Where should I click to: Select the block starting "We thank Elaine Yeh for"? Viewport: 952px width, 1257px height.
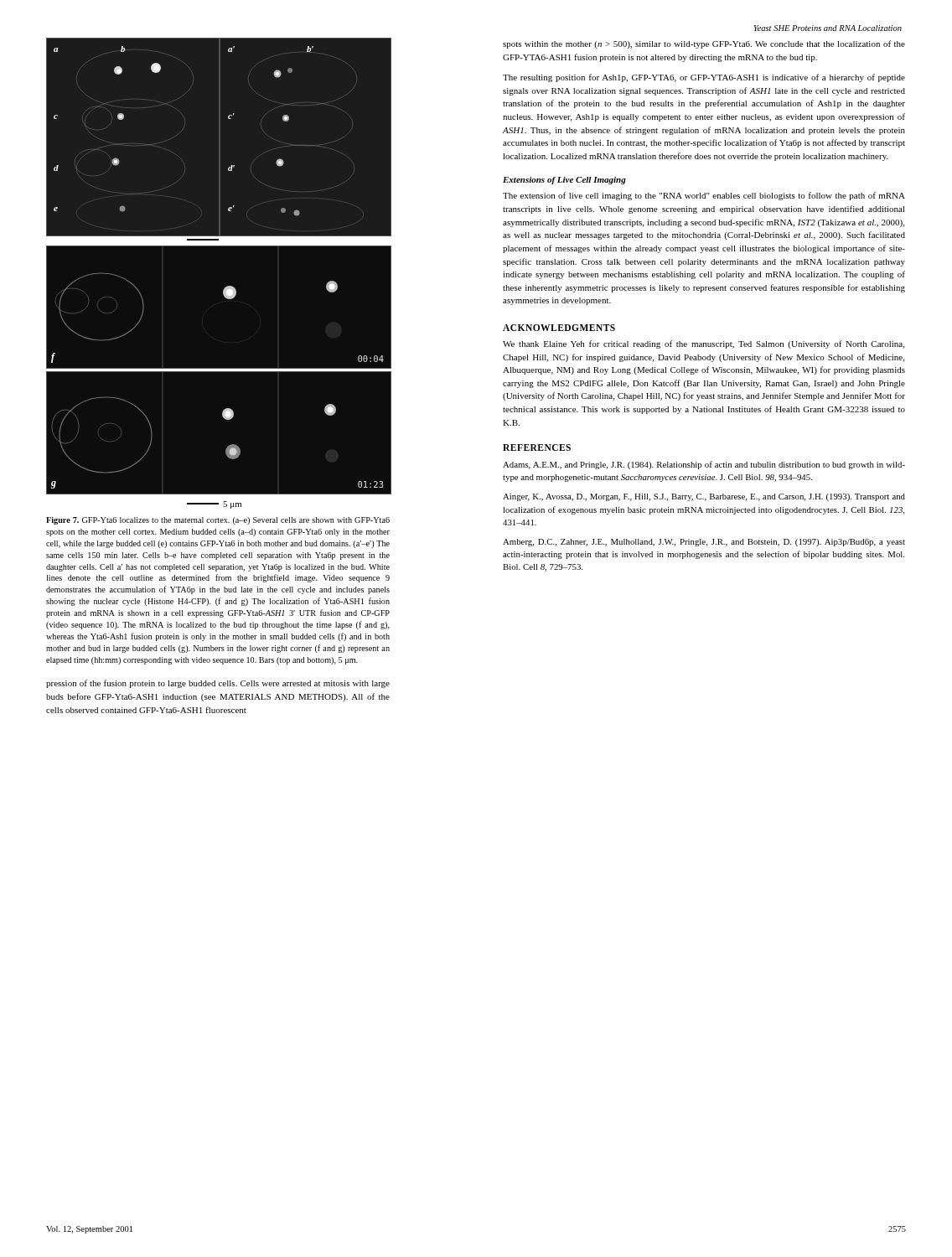click(704, 383)
